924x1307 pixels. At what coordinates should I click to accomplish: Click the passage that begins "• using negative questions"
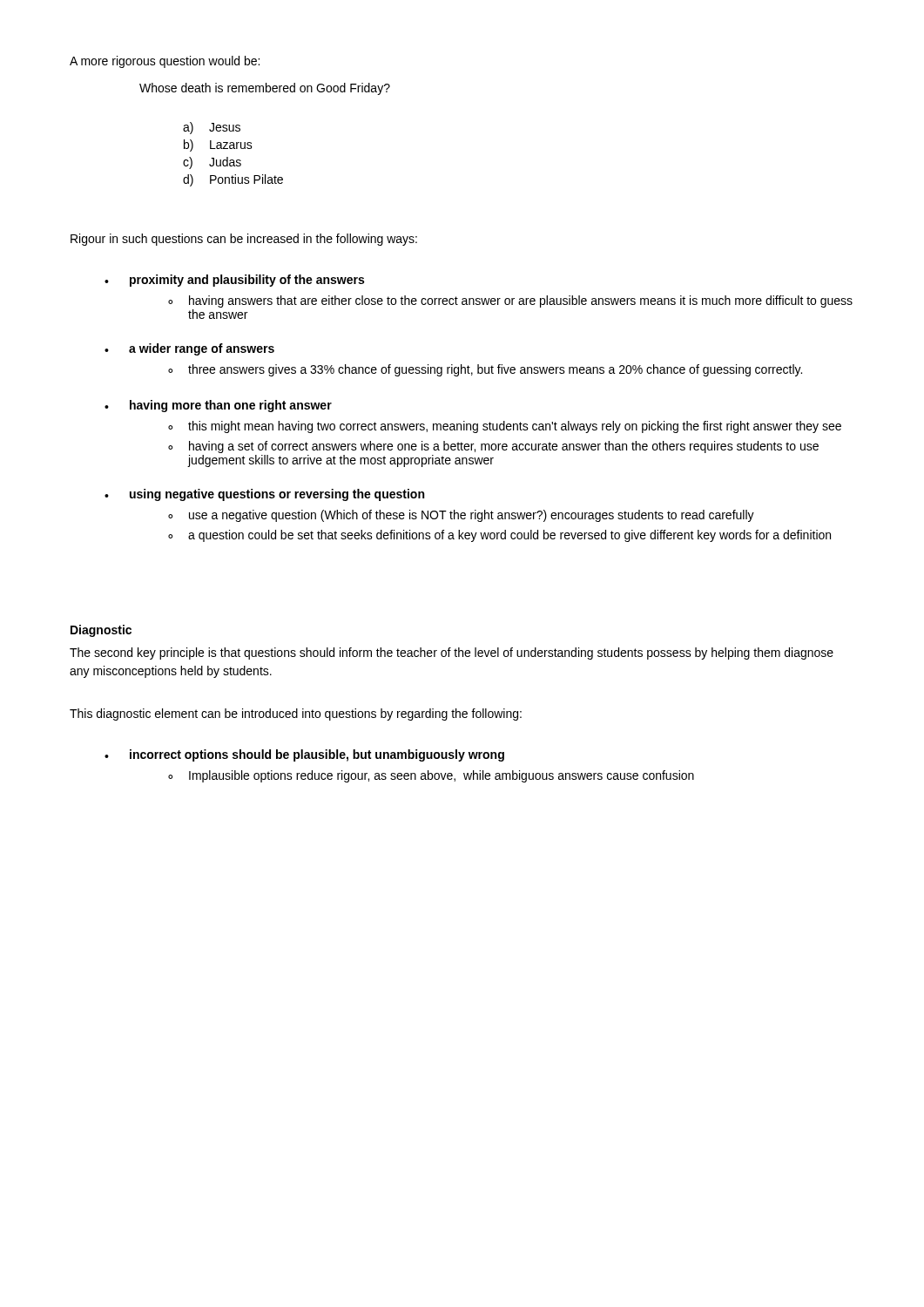point(265,495)
